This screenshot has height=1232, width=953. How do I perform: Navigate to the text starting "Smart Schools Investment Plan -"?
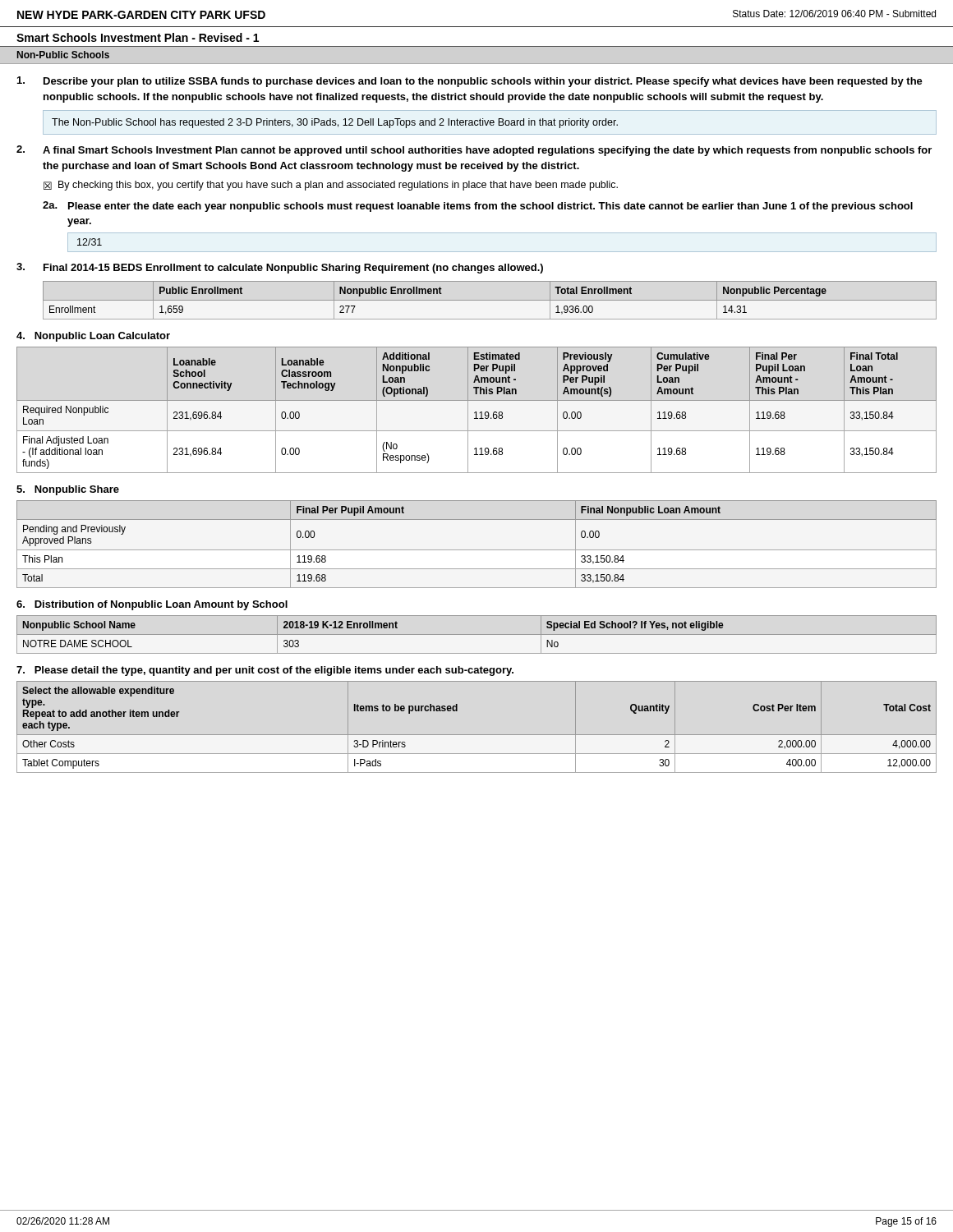click(138, 38)
